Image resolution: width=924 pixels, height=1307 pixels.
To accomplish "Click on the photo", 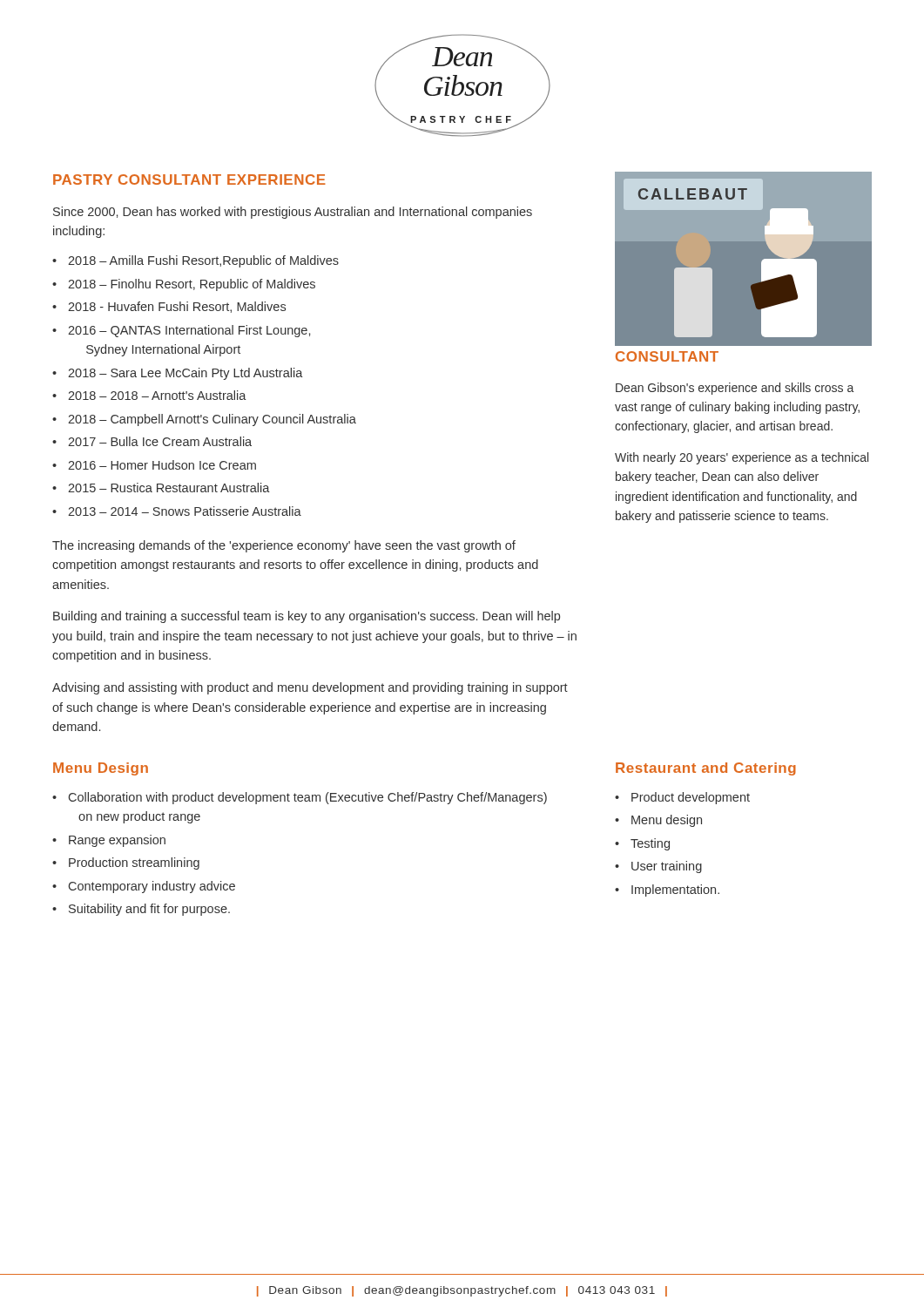I will tap(743, 260).
